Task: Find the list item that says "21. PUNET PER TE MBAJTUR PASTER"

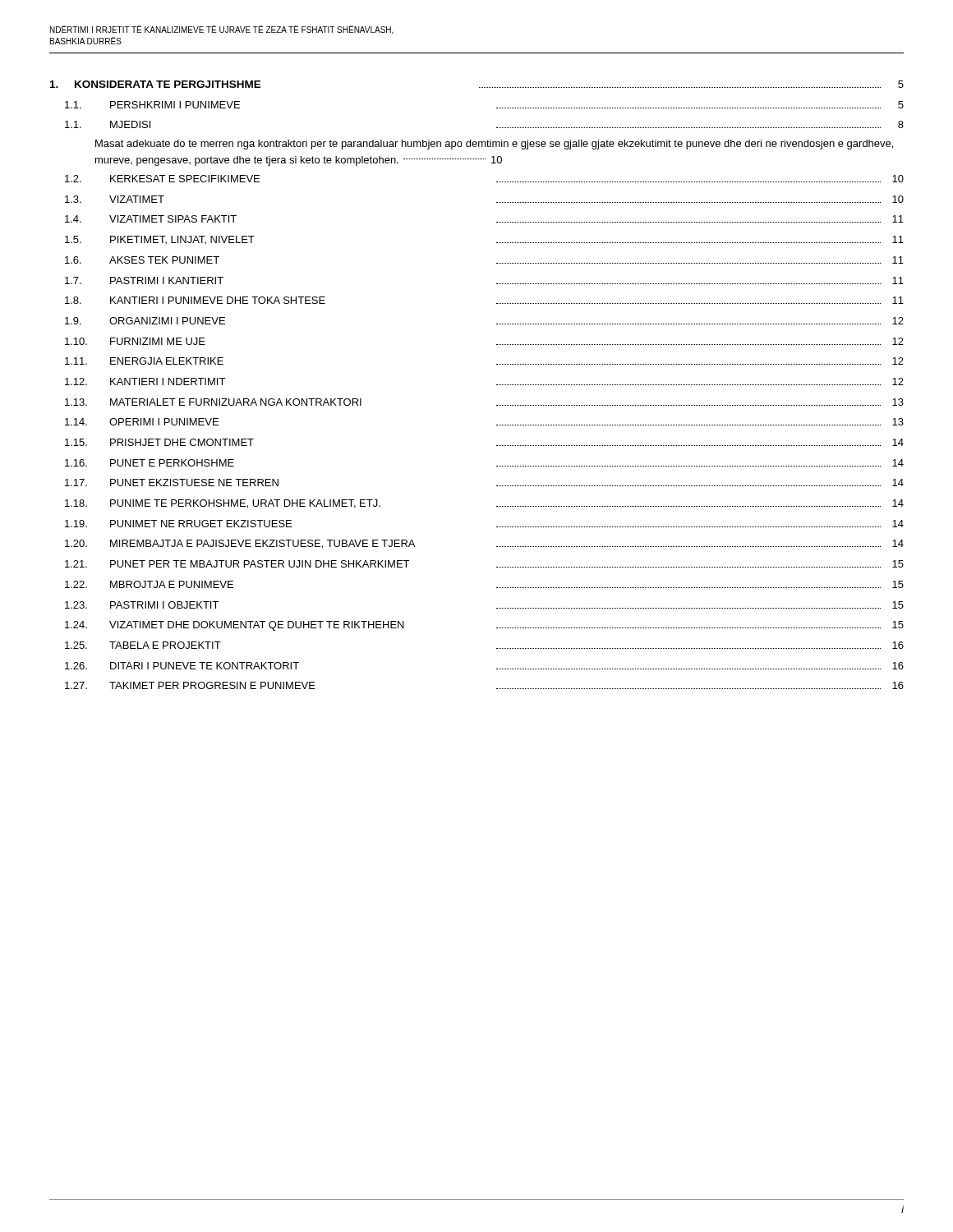Action: (76, 564)
